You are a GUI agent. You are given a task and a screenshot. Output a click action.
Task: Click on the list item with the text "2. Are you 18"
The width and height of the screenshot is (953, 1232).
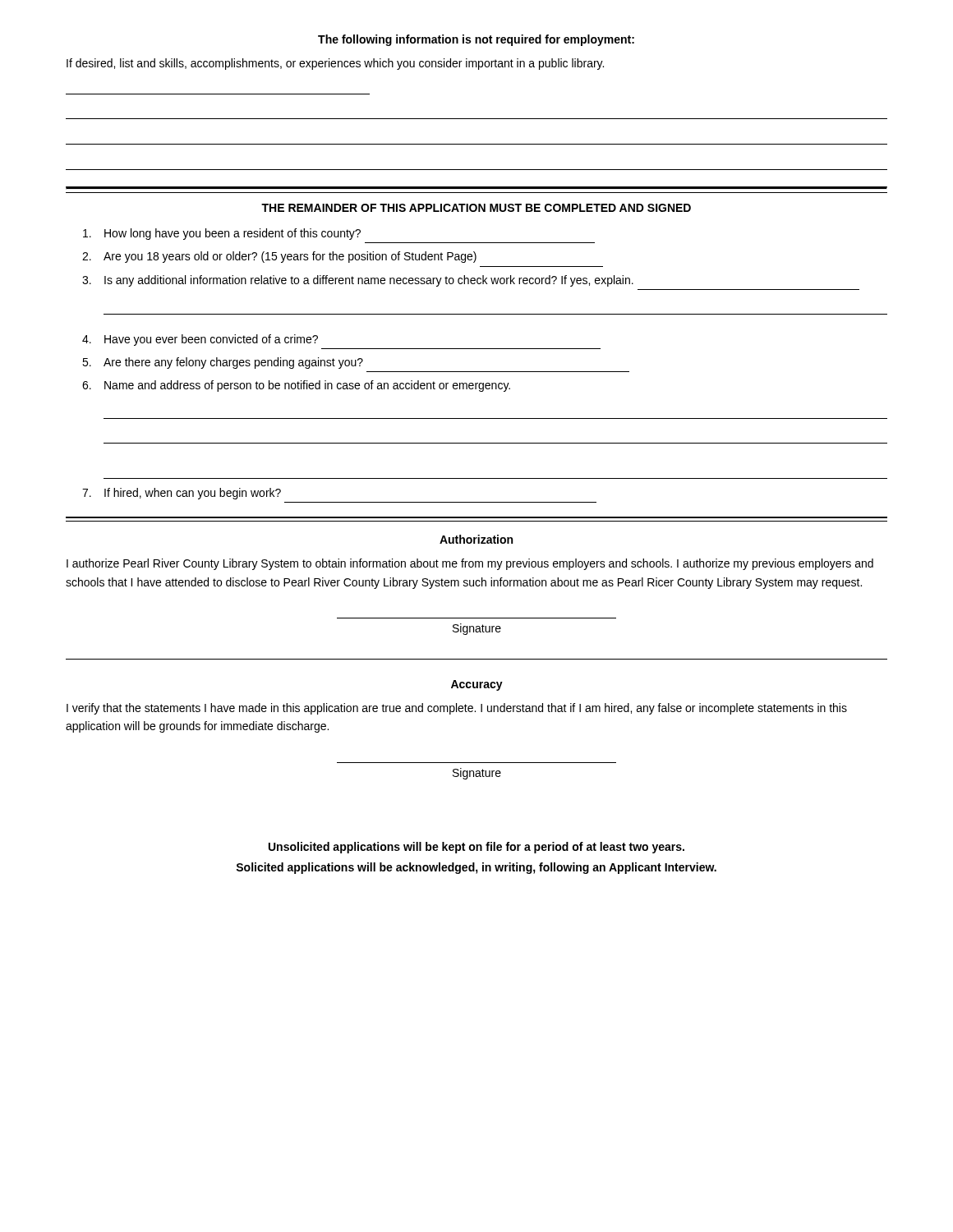(x=343, y=257)
